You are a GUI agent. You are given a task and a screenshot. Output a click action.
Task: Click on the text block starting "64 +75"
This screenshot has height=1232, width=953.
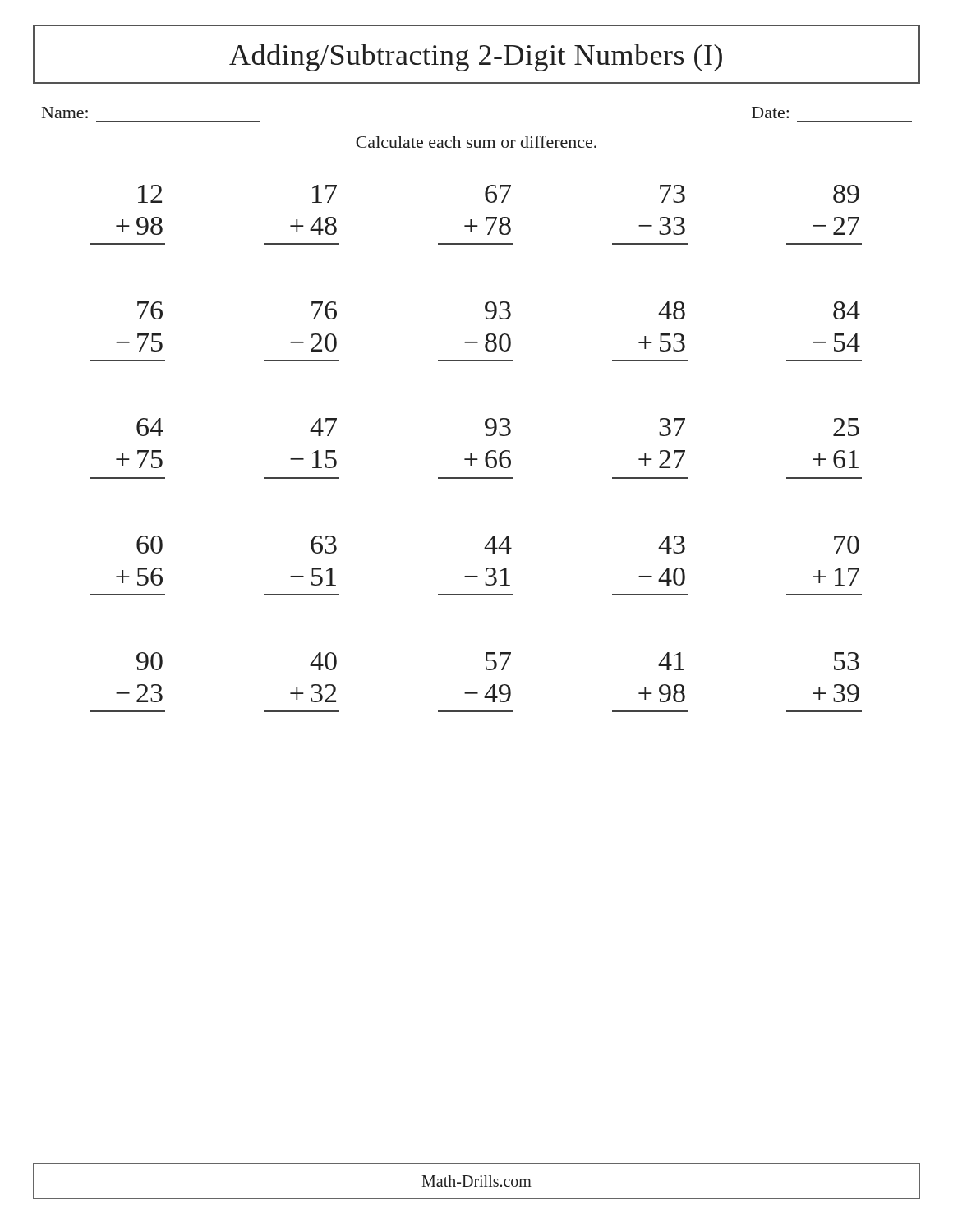tap(128, 445)
